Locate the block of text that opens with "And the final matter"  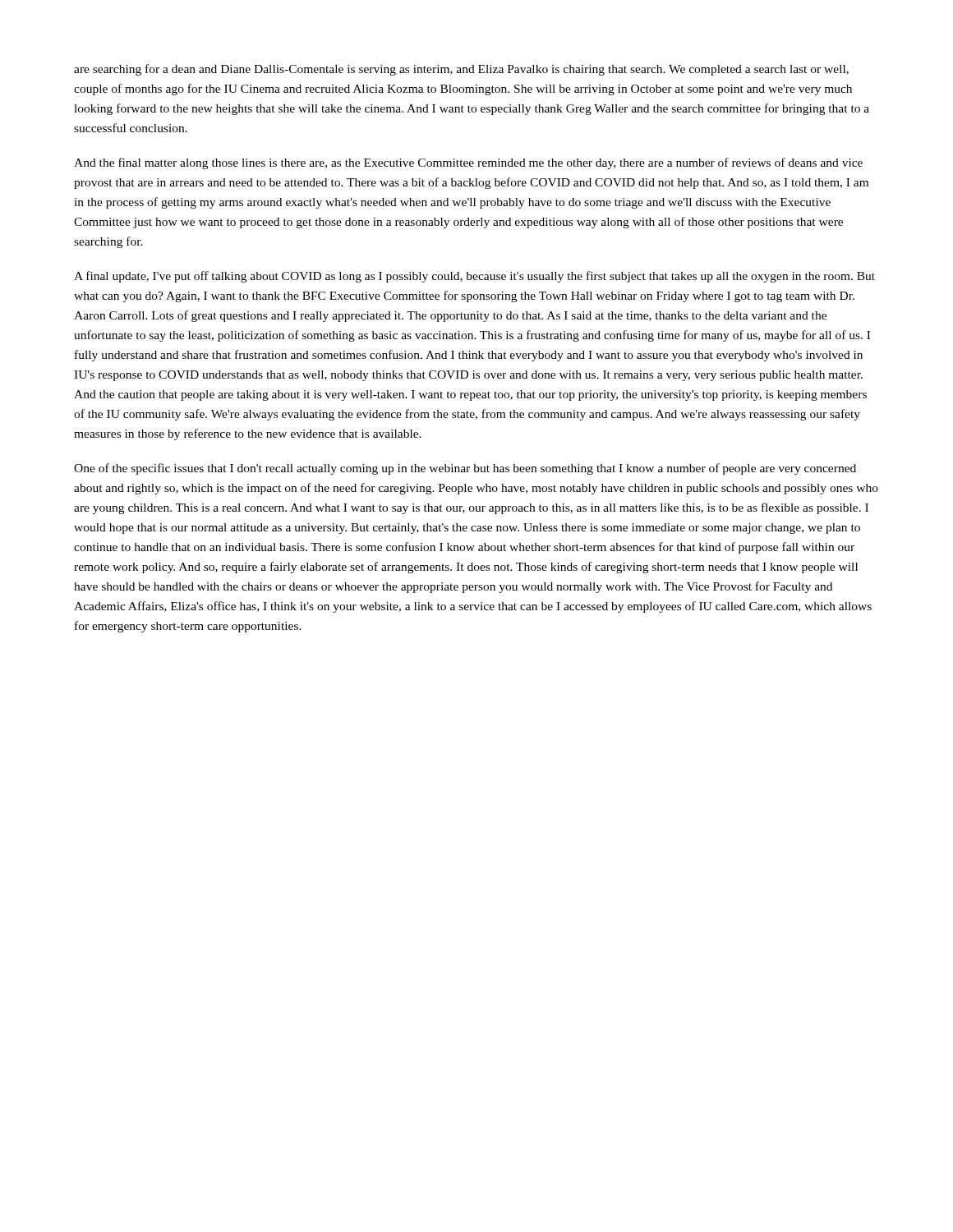click(471, 202)
